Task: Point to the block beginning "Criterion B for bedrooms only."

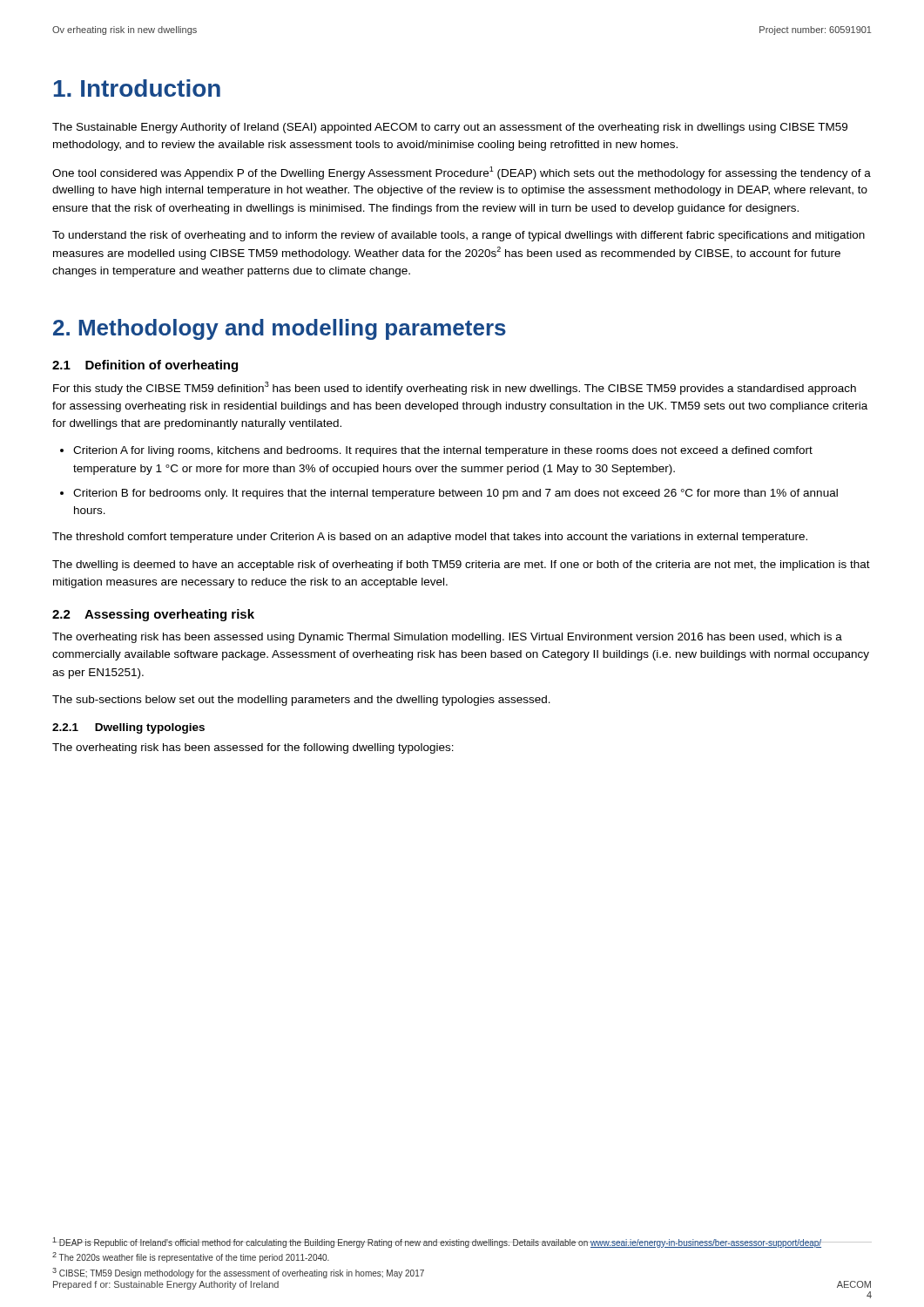Action: tap(456, 501)
